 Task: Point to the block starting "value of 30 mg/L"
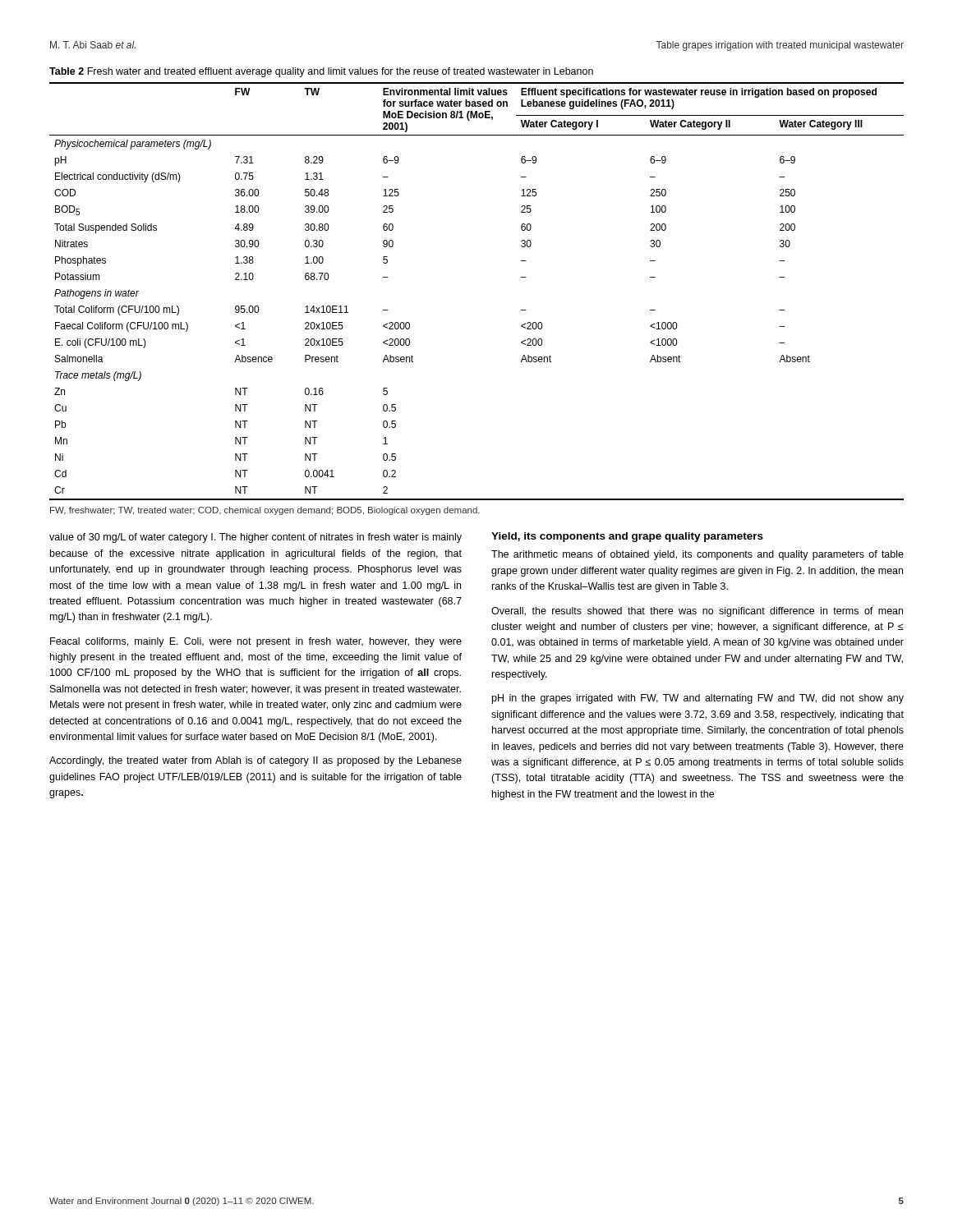(255, 577)
